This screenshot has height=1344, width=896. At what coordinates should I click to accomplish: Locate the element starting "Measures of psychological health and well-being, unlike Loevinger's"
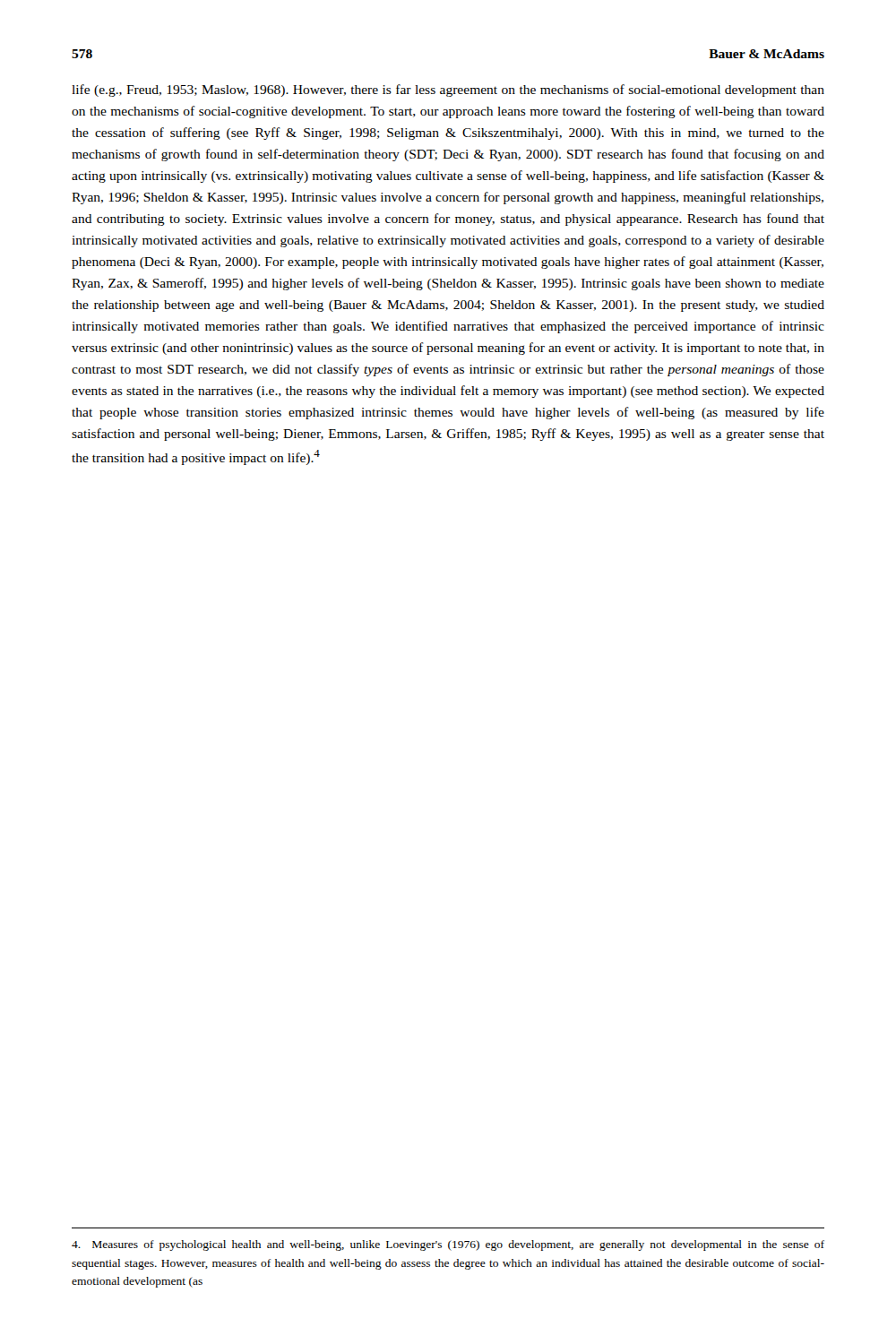point(448,1262)
